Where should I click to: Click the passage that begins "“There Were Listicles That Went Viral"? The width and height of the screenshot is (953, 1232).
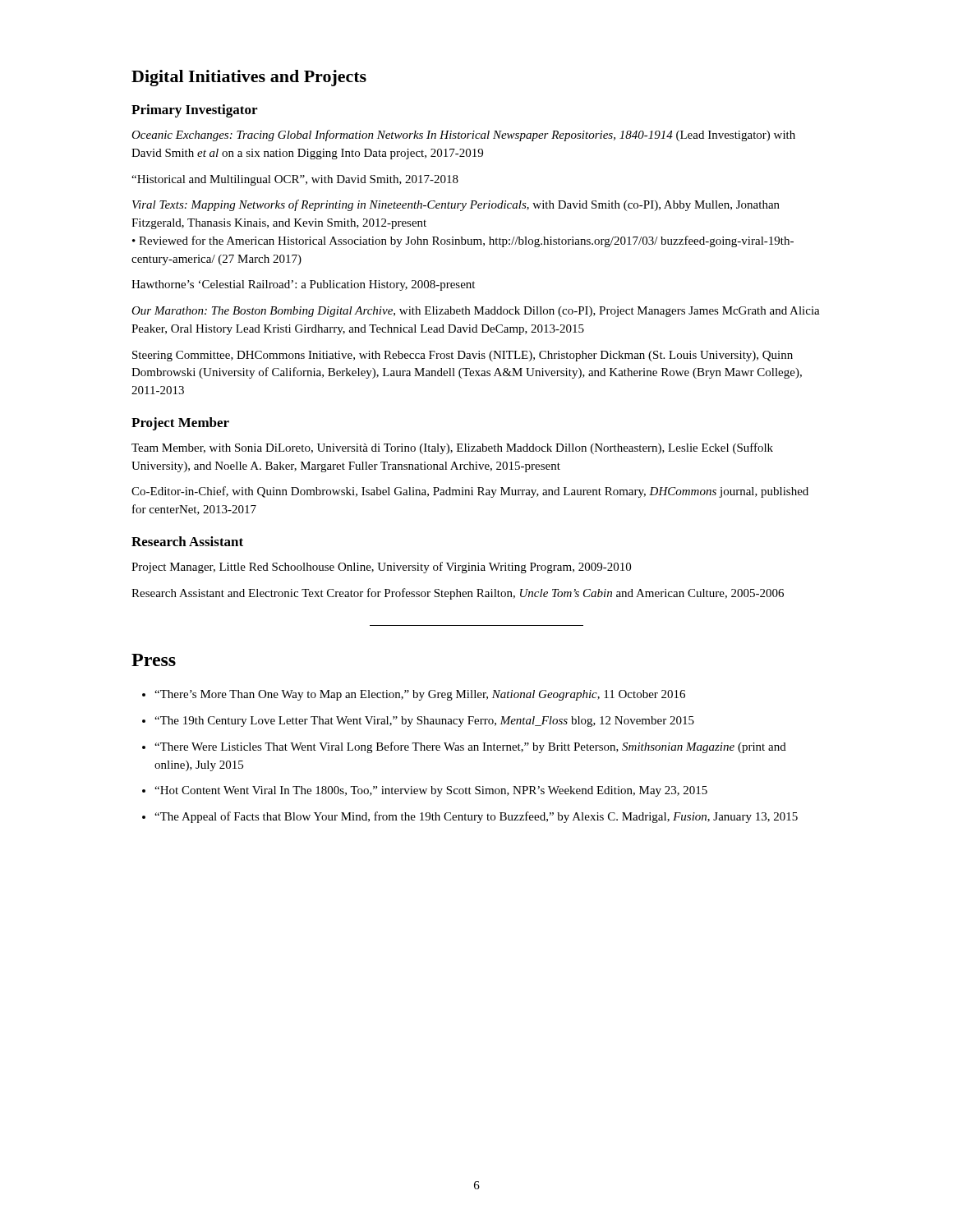[x=470, y=755]
